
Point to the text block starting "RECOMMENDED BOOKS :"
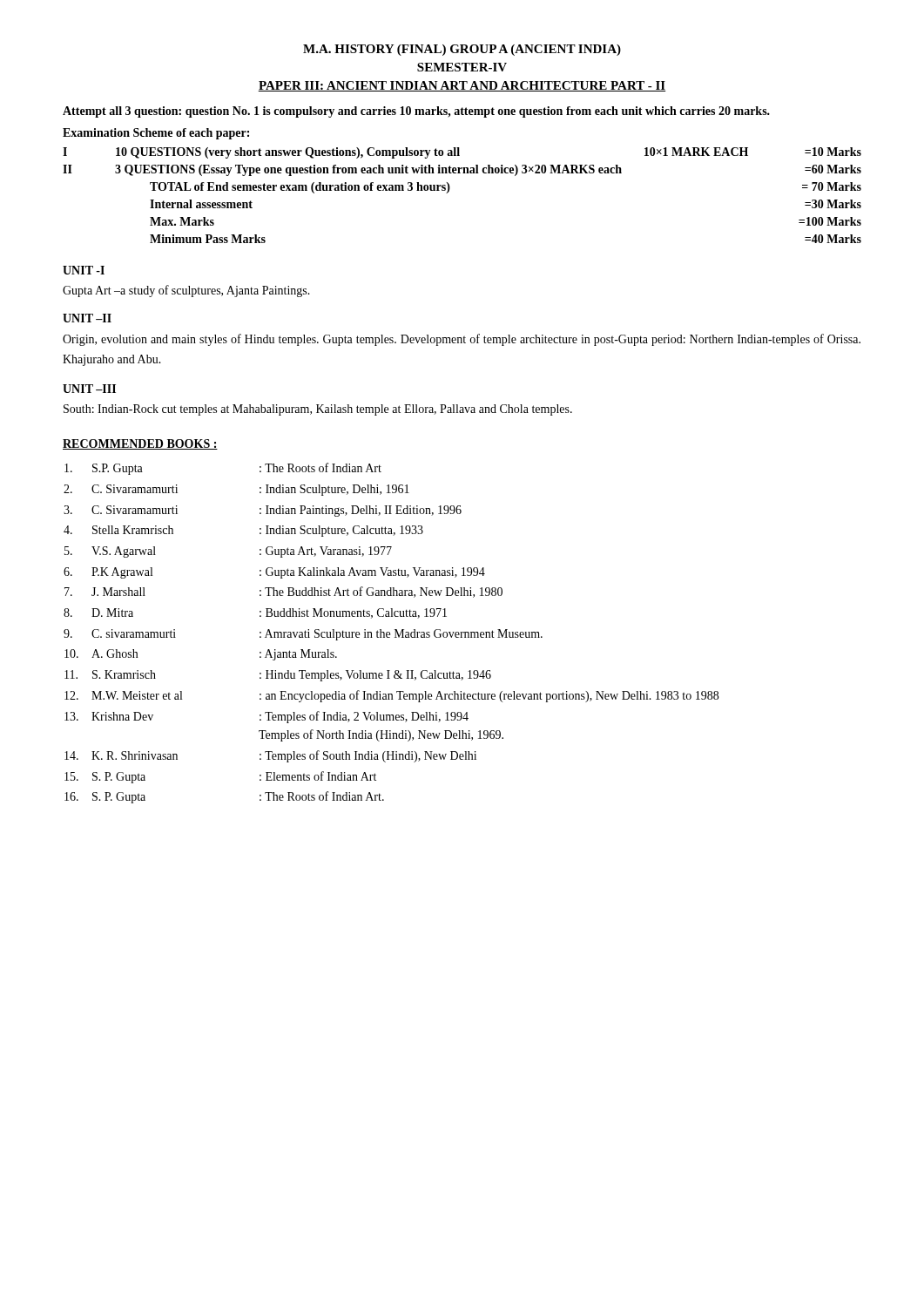tap(140, 444)
